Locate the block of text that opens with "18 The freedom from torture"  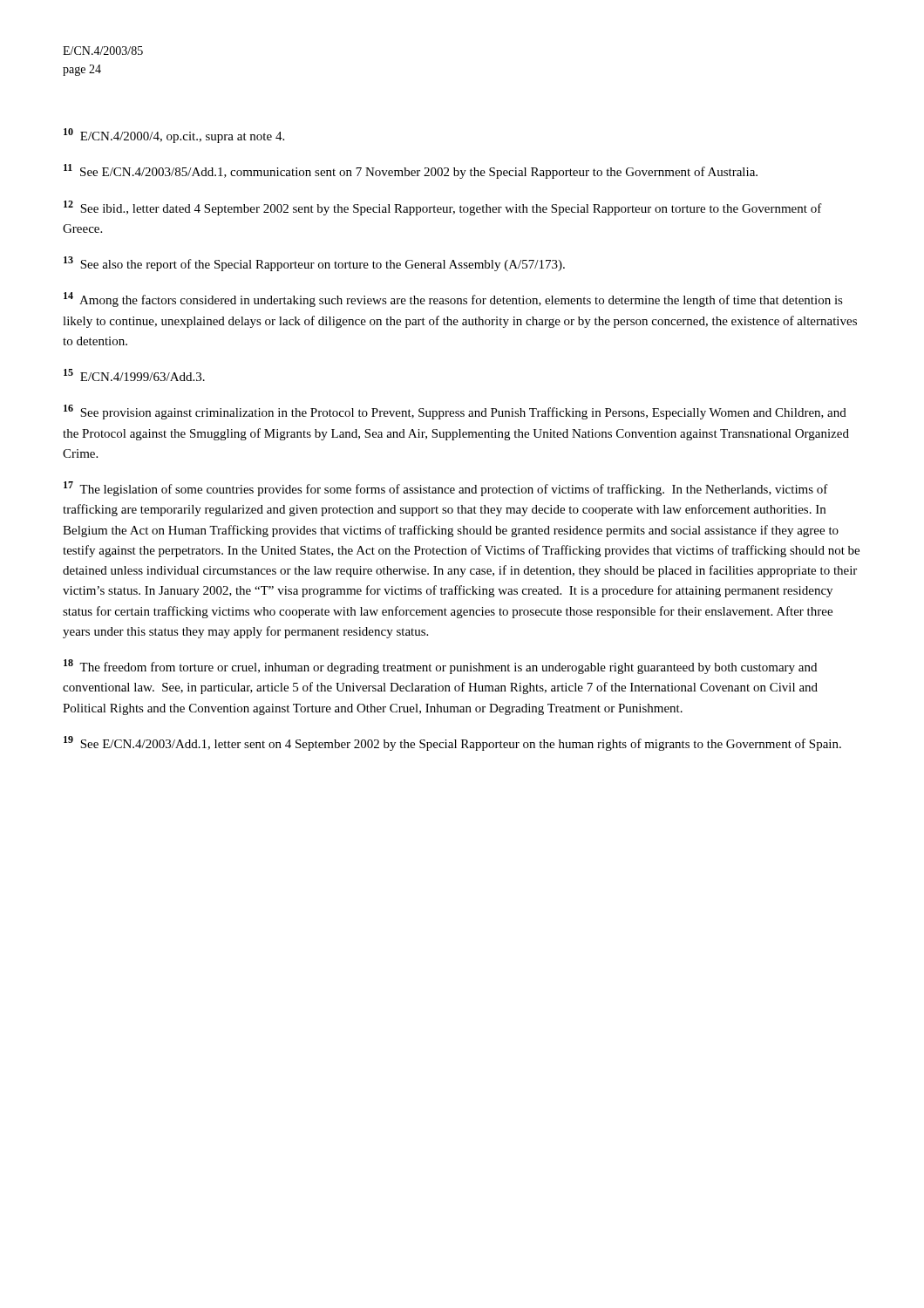(x=440, y=686)
